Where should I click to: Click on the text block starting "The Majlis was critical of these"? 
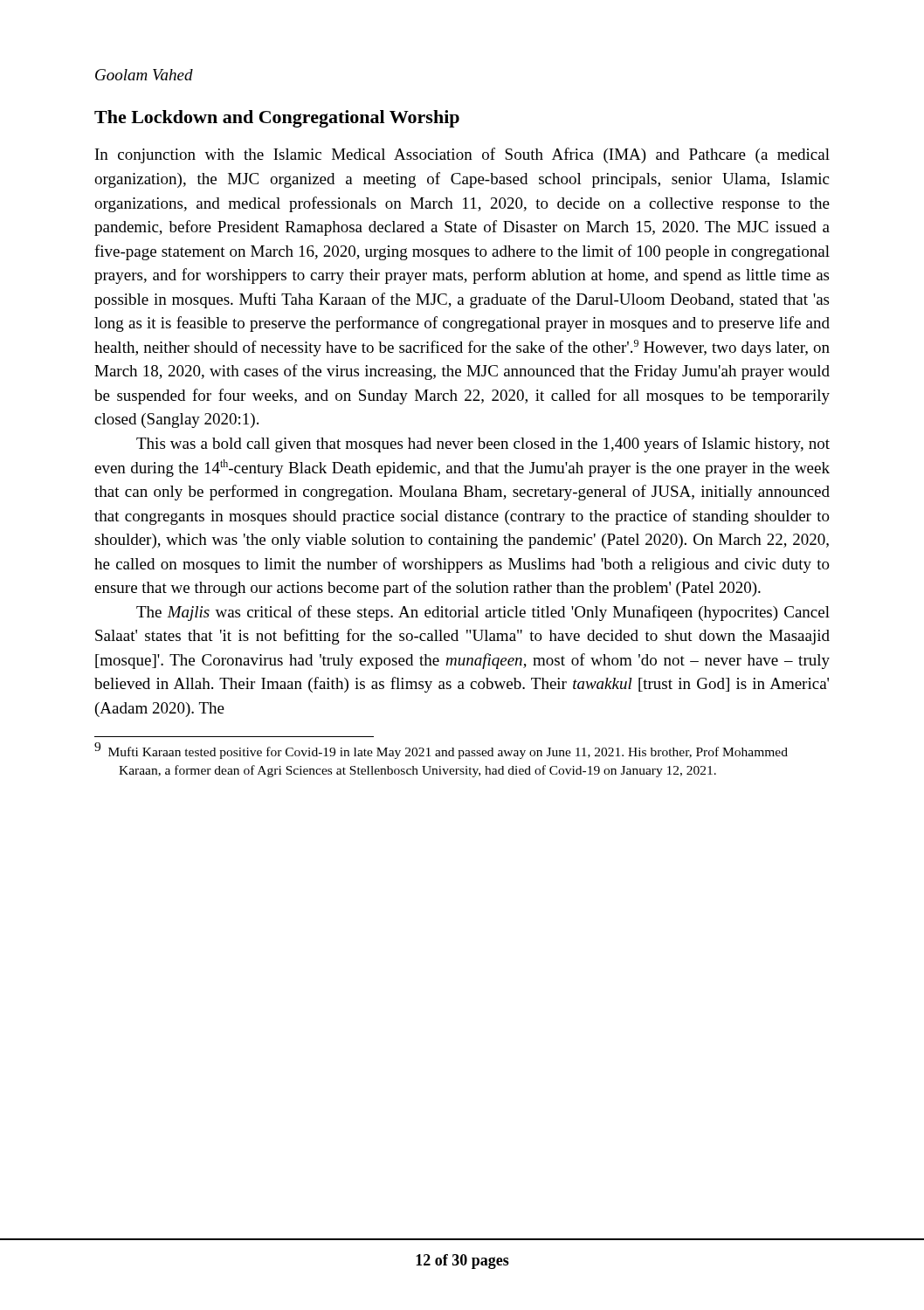click(x=462, y=660)
